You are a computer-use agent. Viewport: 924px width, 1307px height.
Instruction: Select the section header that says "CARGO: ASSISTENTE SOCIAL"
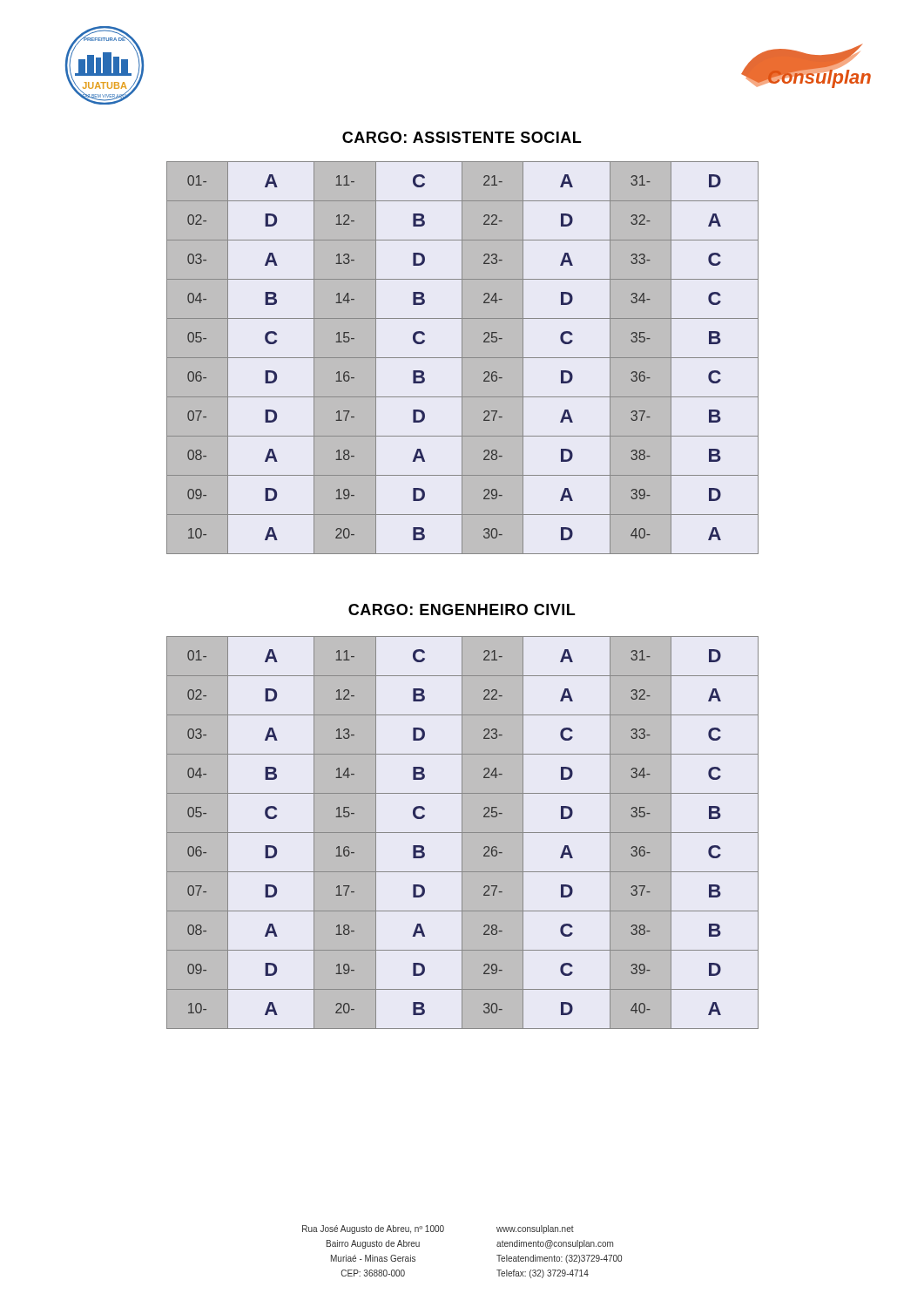point(462,138)
